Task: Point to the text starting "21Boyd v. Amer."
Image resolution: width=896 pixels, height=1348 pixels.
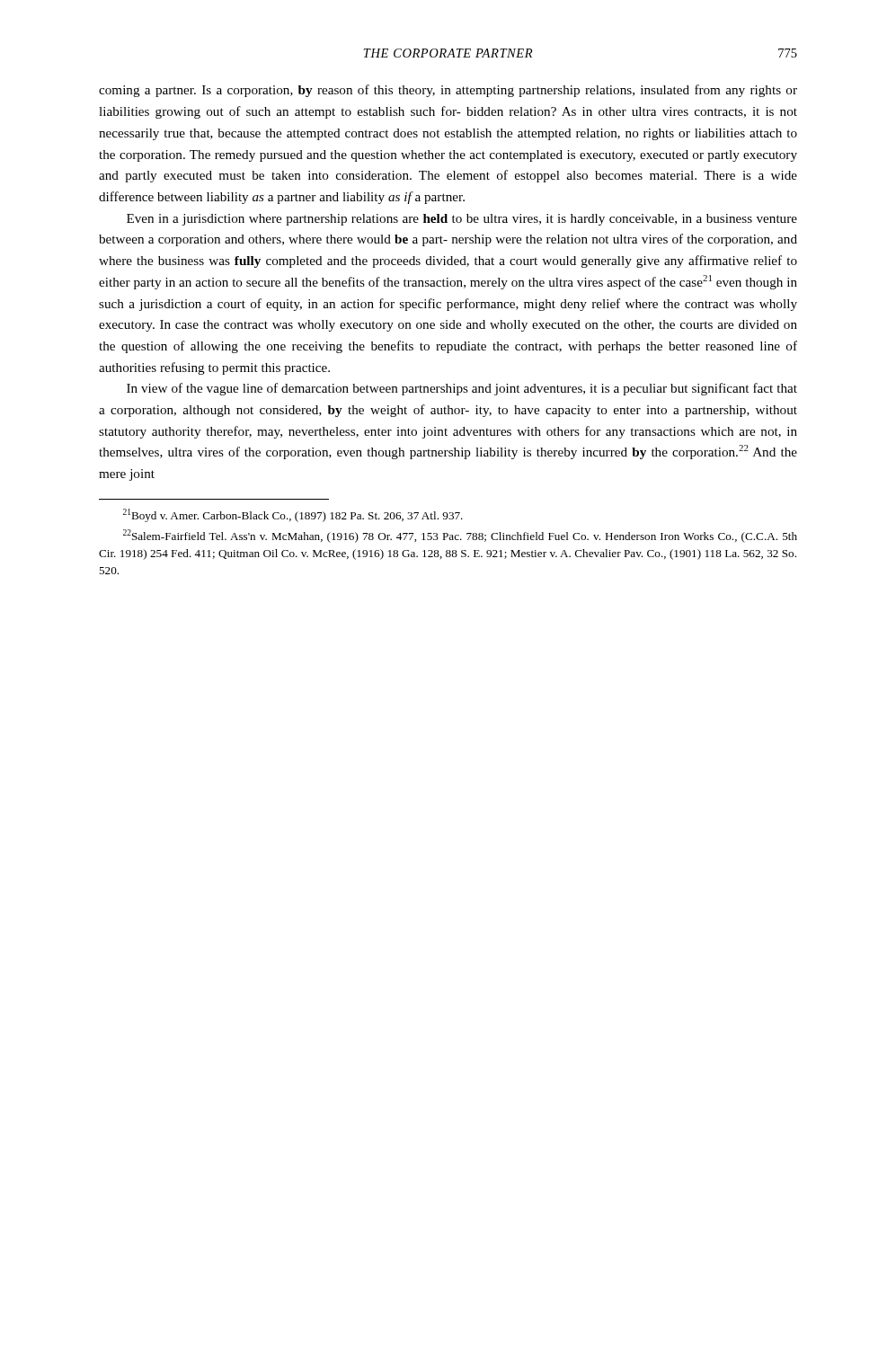Action: click(448, 515)
